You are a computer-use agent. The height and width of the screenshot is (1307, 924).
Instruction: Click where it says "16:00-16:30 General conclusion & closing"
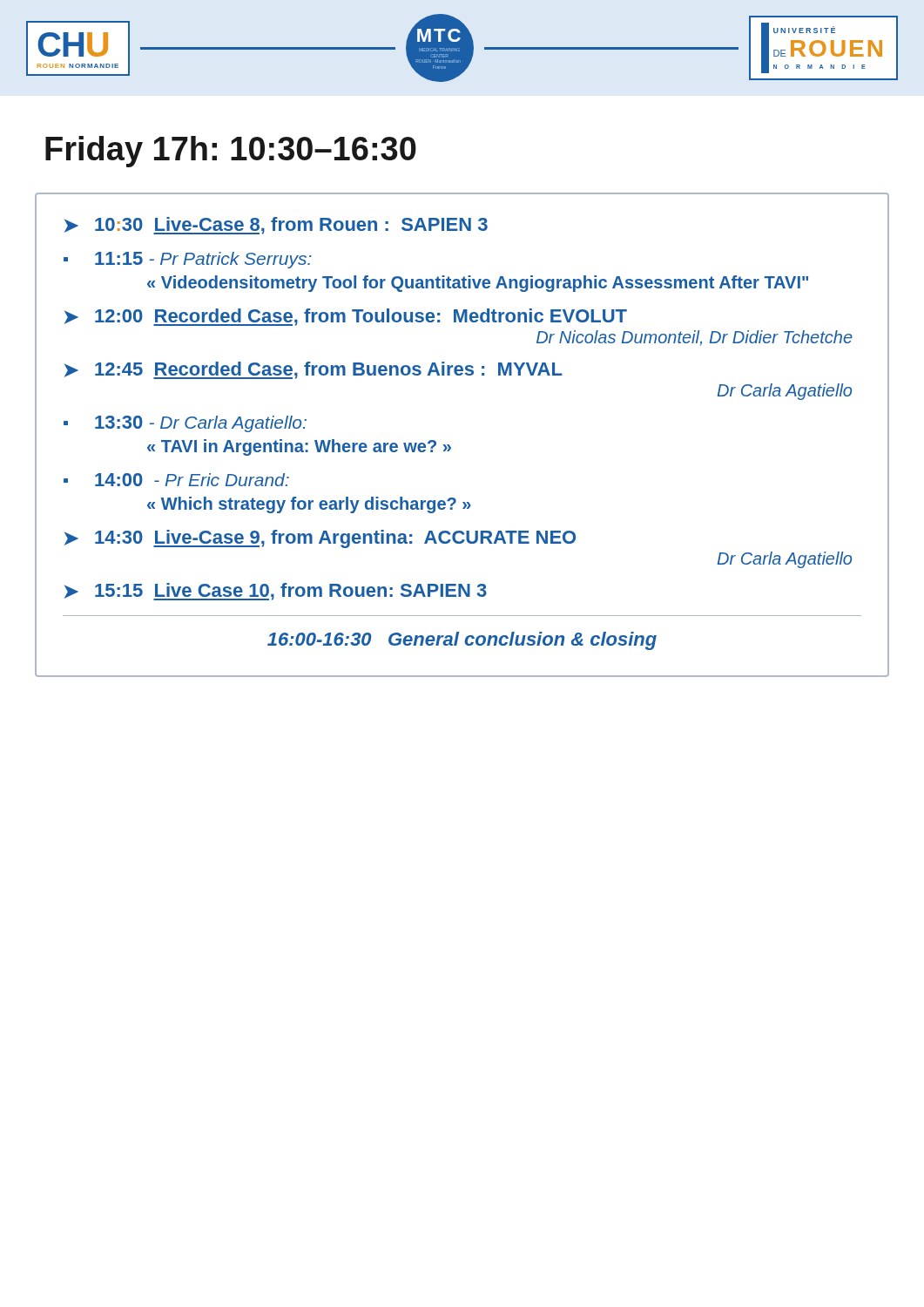(x=462, y=639)
